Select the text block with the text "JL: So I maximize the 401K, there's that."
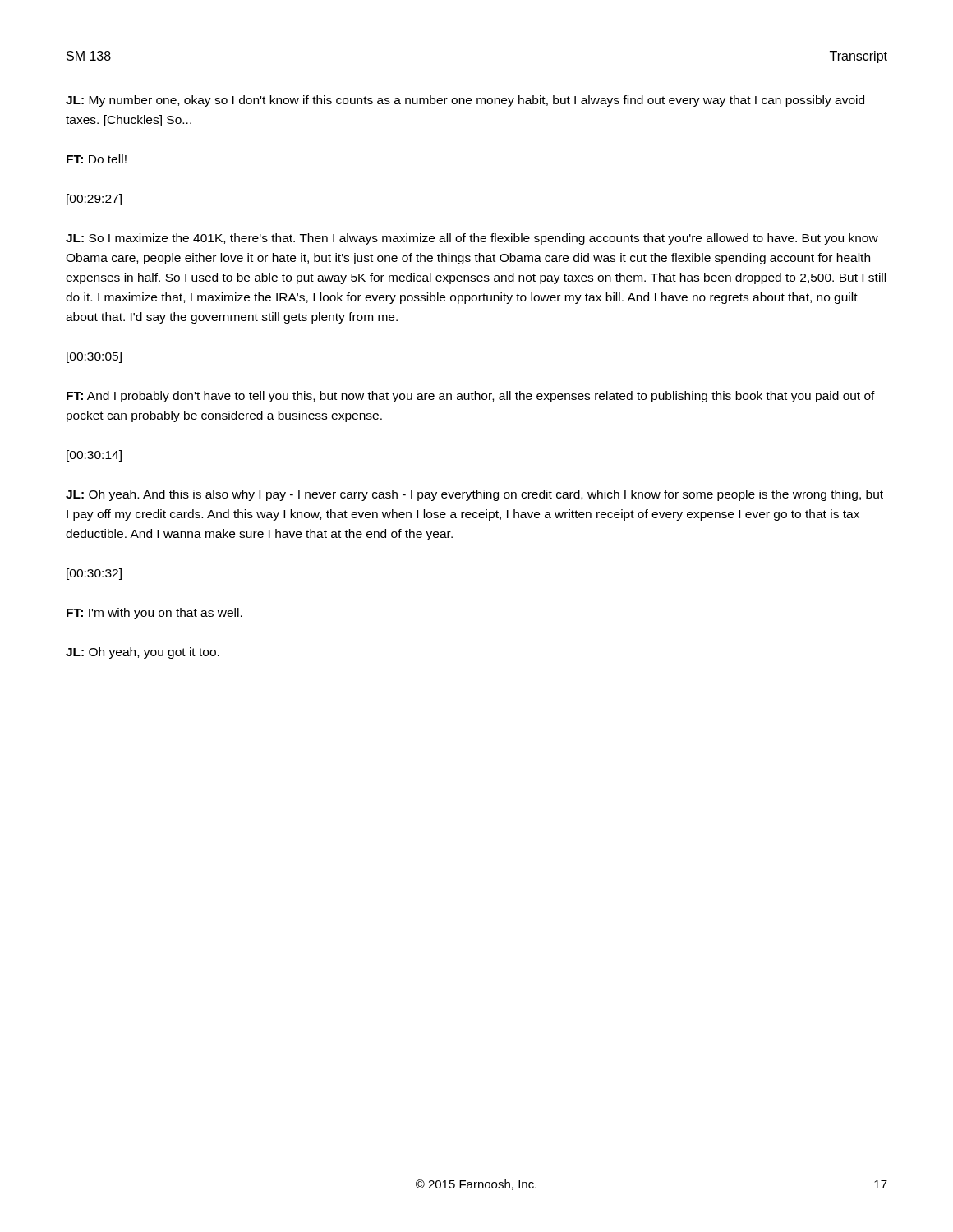Image resolution: width=953 pixels, height=1232 pixels. pos(476,277)
